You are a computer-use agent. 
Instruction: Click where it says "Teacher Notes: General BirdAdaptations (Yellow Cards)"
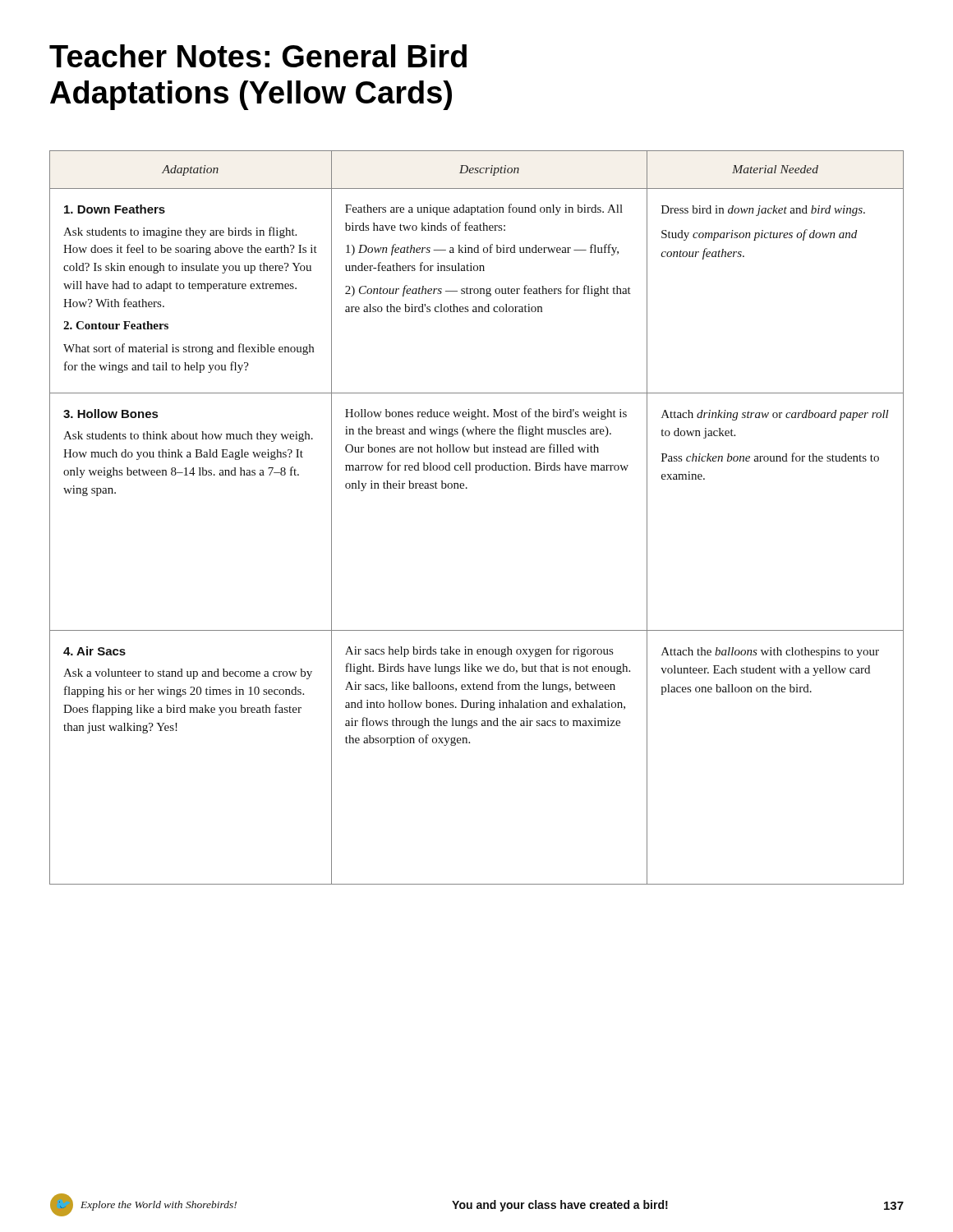tap(476, 75)
